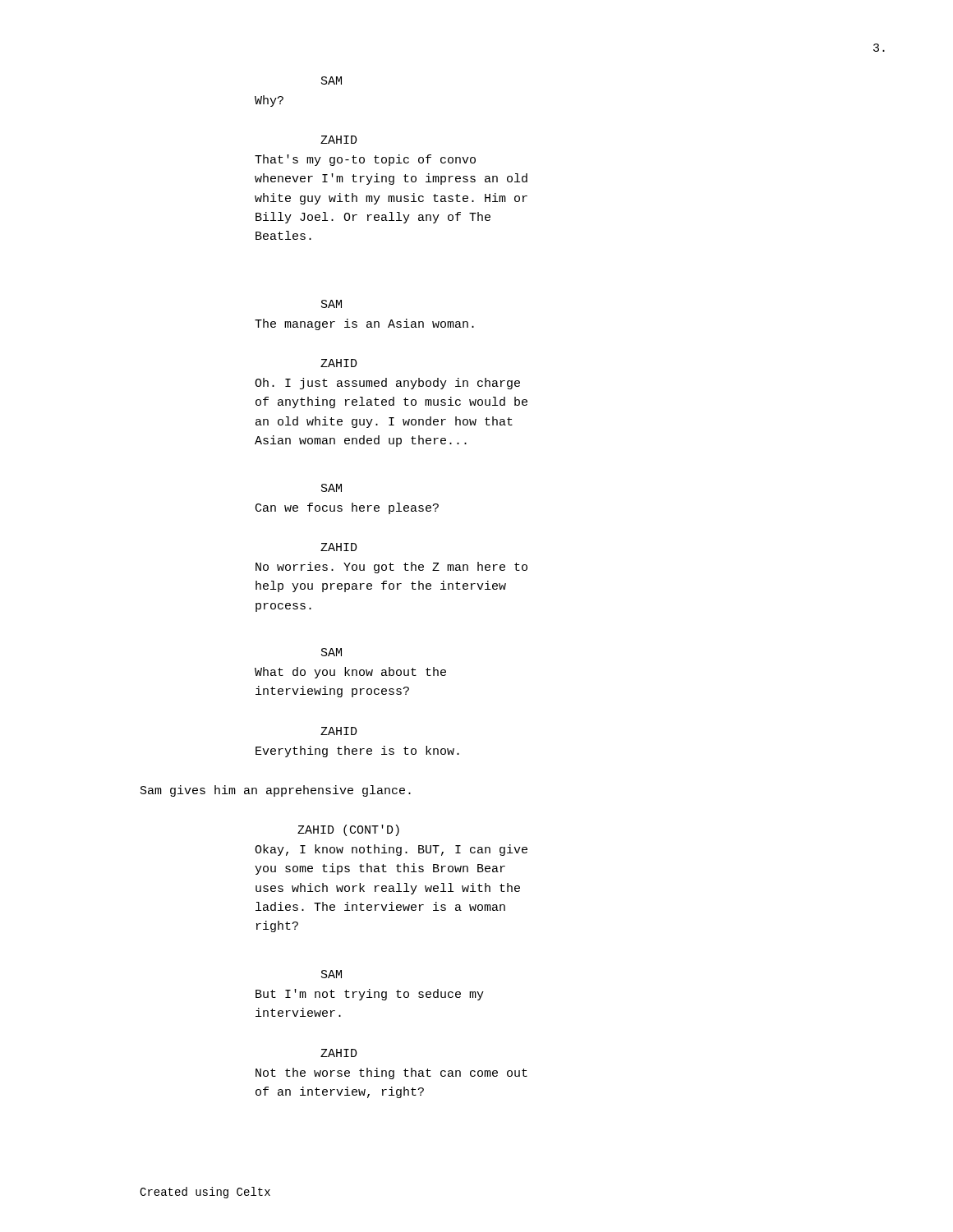Screen dimensions: 1232x953
Task: Locate the block of text that opens with "The manager is"
Action: 366,325
